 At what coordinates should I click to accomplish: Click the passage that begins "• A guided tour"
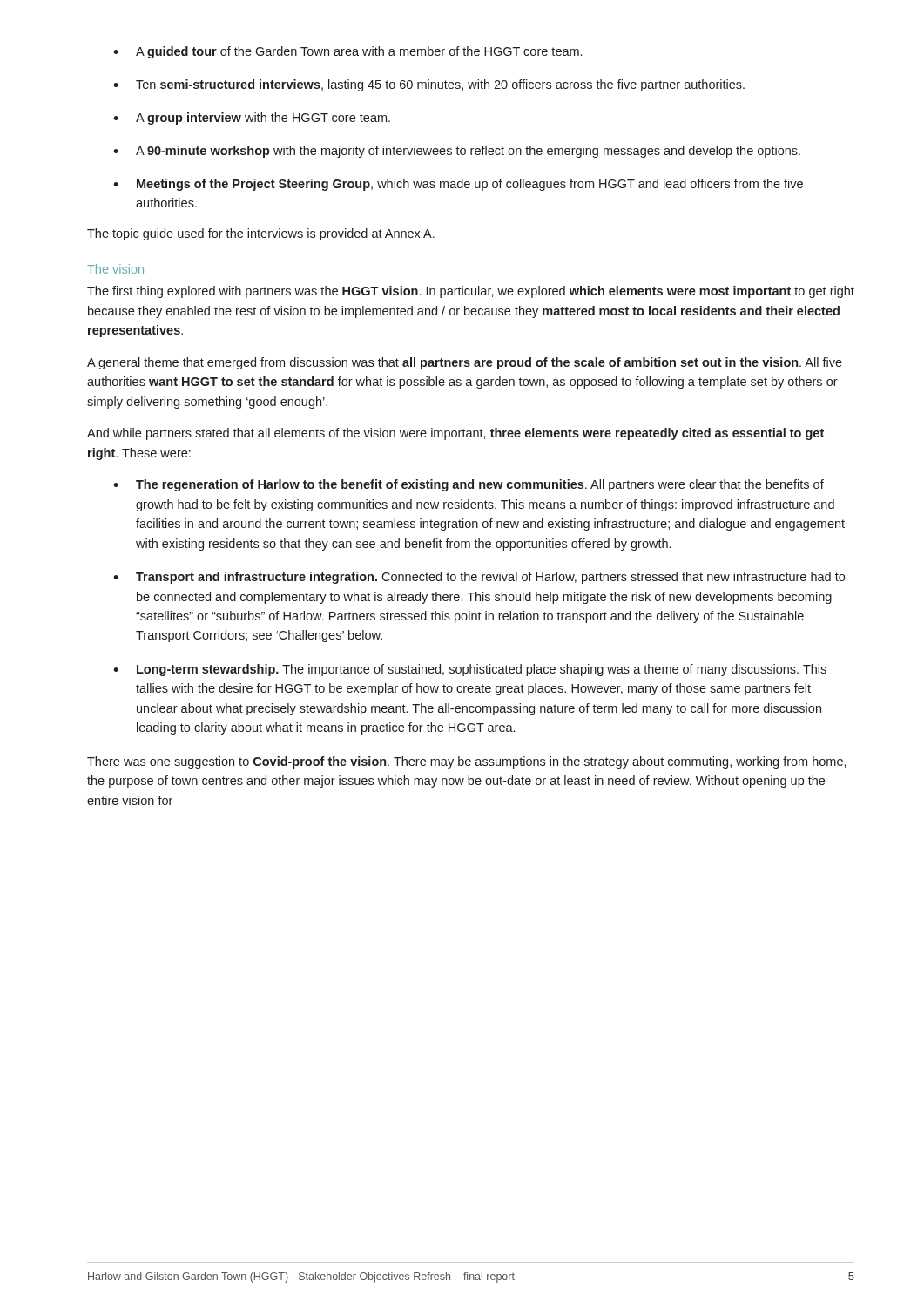(x=484, y=53)
